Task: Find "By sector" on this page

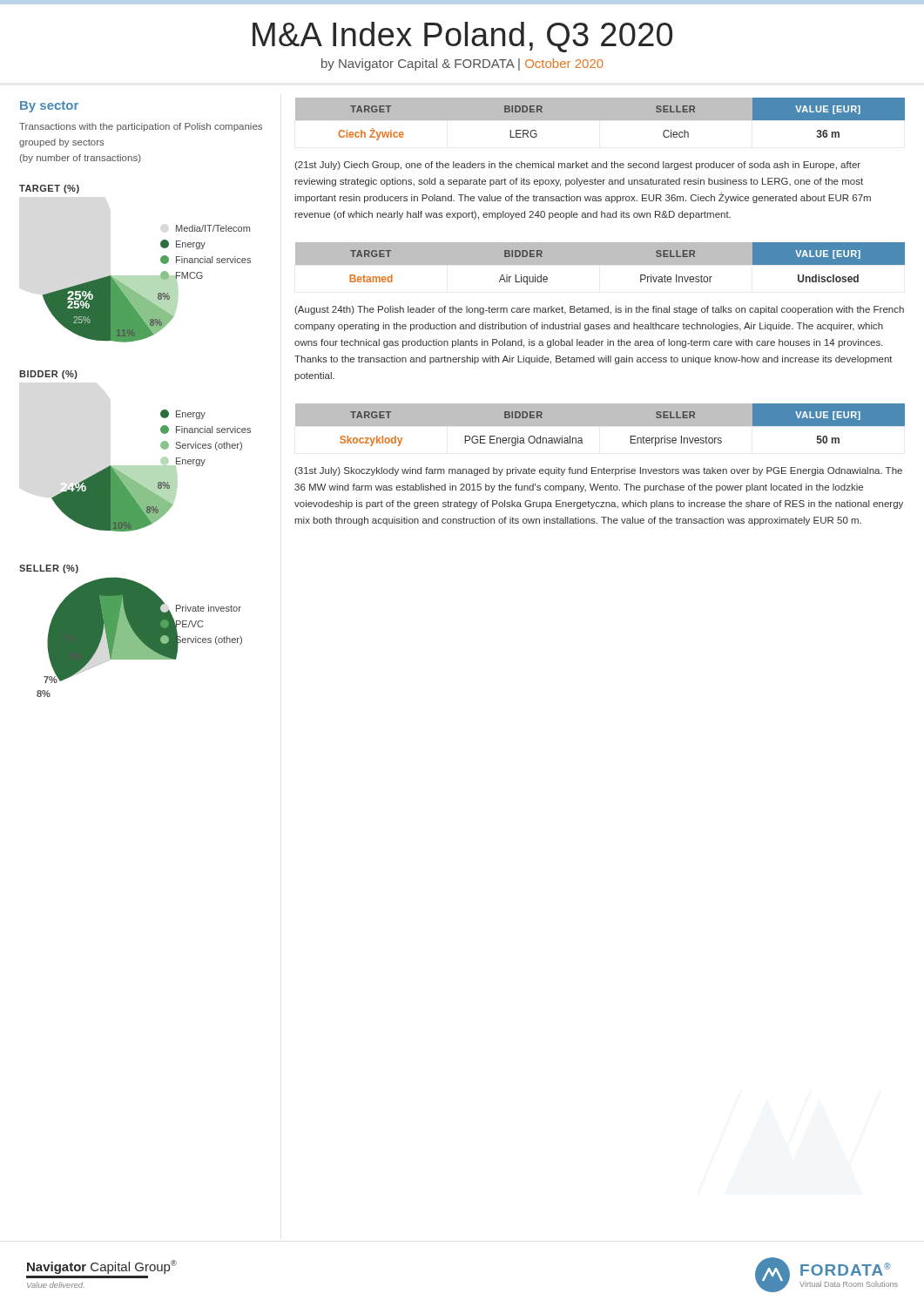Action: tap(49, 105)
